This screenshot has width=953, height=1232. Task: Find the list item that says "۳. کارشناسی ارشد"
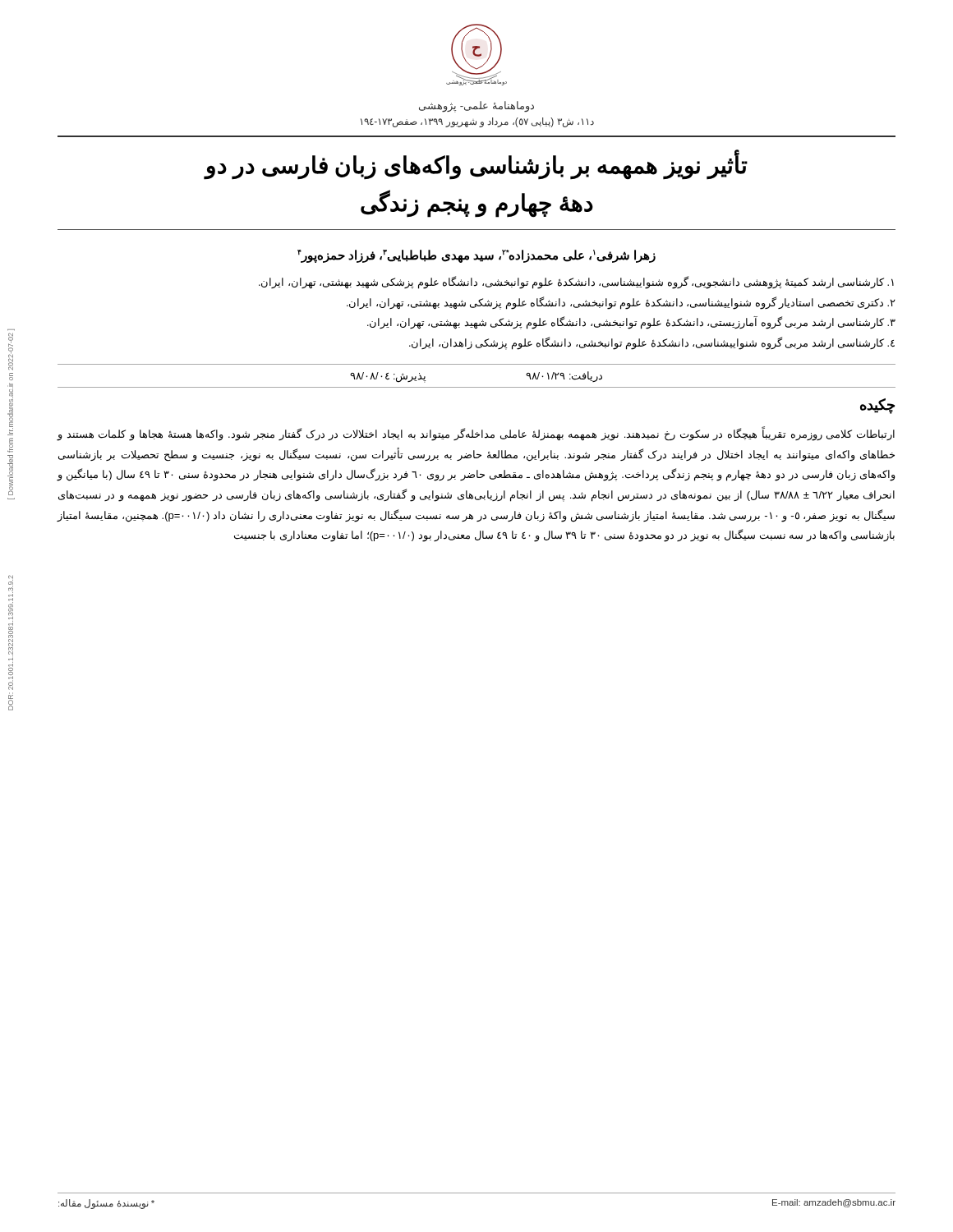pyautogui.click(x=631, y=323)
